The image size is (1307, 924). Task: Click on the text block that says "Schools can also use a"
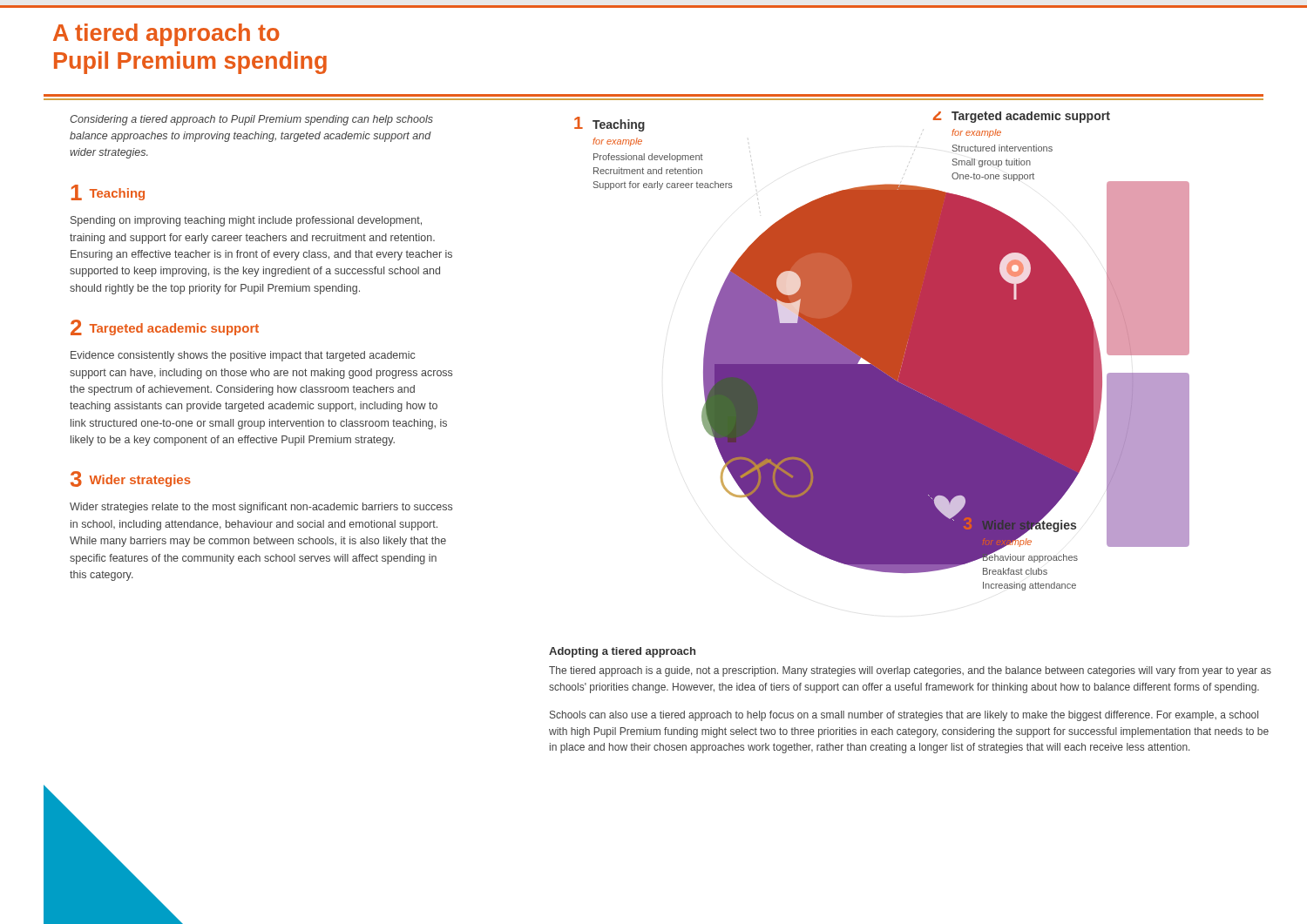click(909, 731)
